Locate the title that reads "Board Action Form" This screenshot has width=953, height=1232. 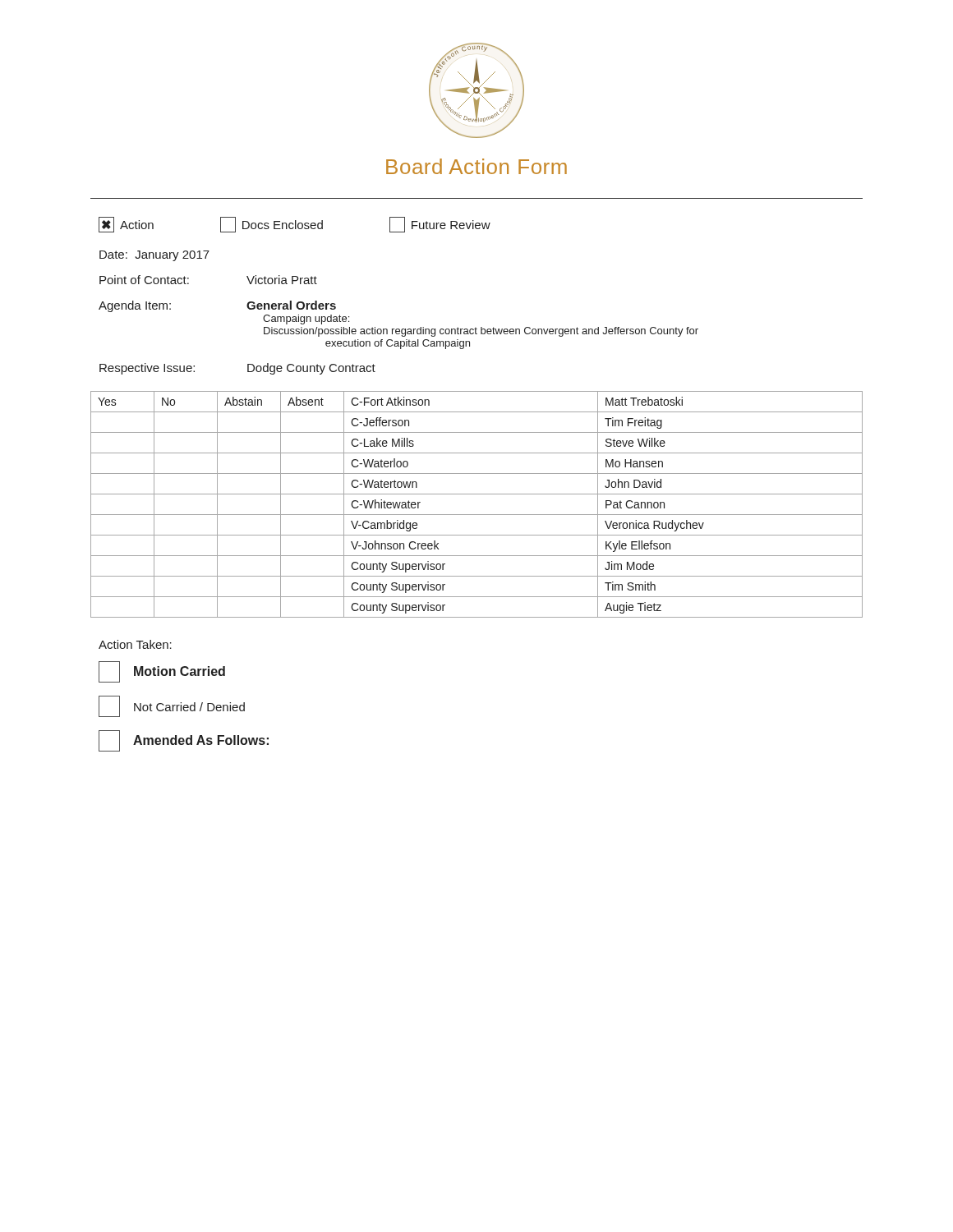(x=476, y=167)
